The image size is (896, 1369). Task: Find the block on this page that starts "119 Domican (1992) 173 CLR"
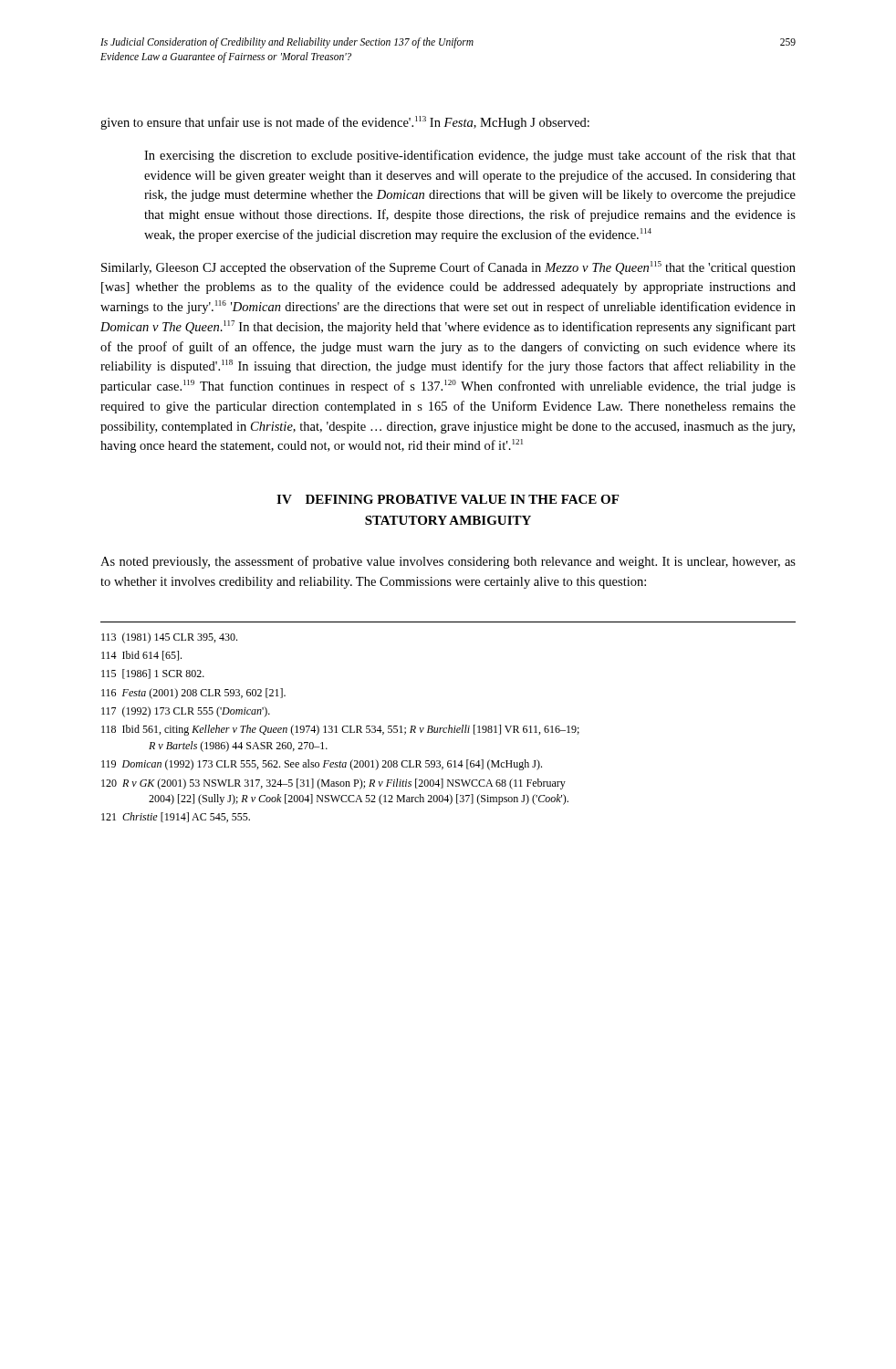[x=322, y=764]
